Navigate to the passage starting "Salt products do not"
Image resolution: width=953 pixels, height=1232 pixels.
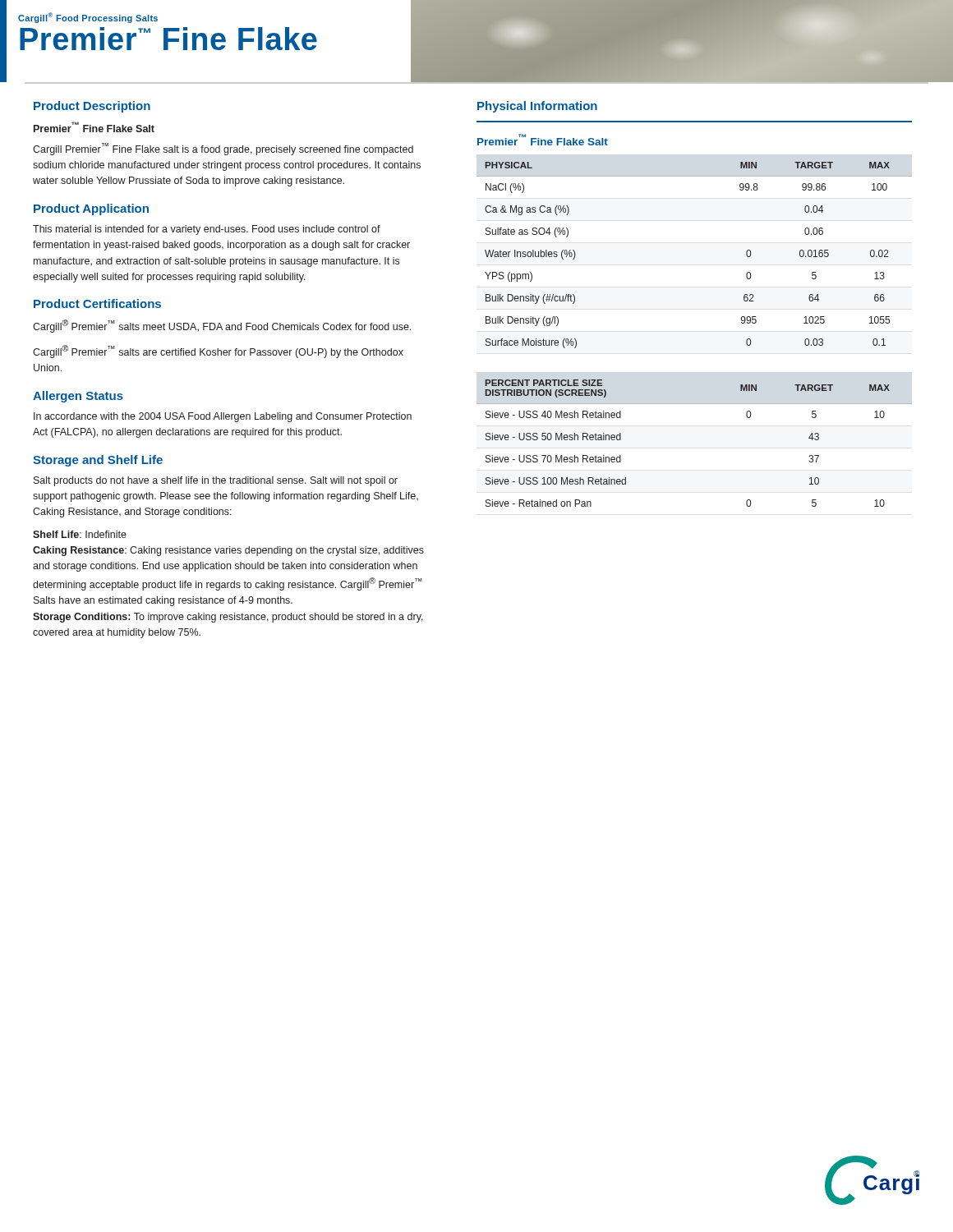pos(226,496)
